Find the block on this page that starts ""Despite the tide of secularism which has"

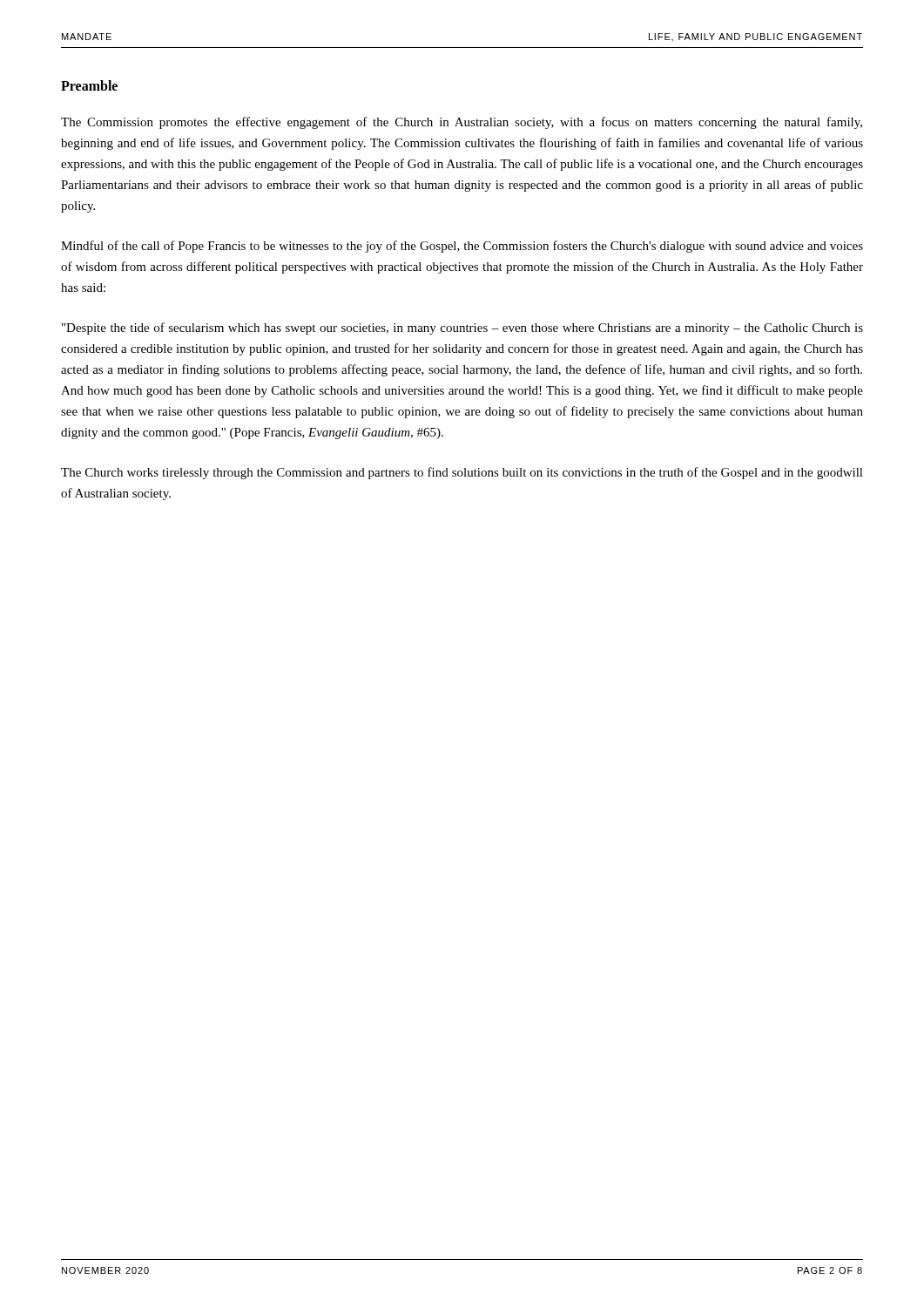click(462, 380)
